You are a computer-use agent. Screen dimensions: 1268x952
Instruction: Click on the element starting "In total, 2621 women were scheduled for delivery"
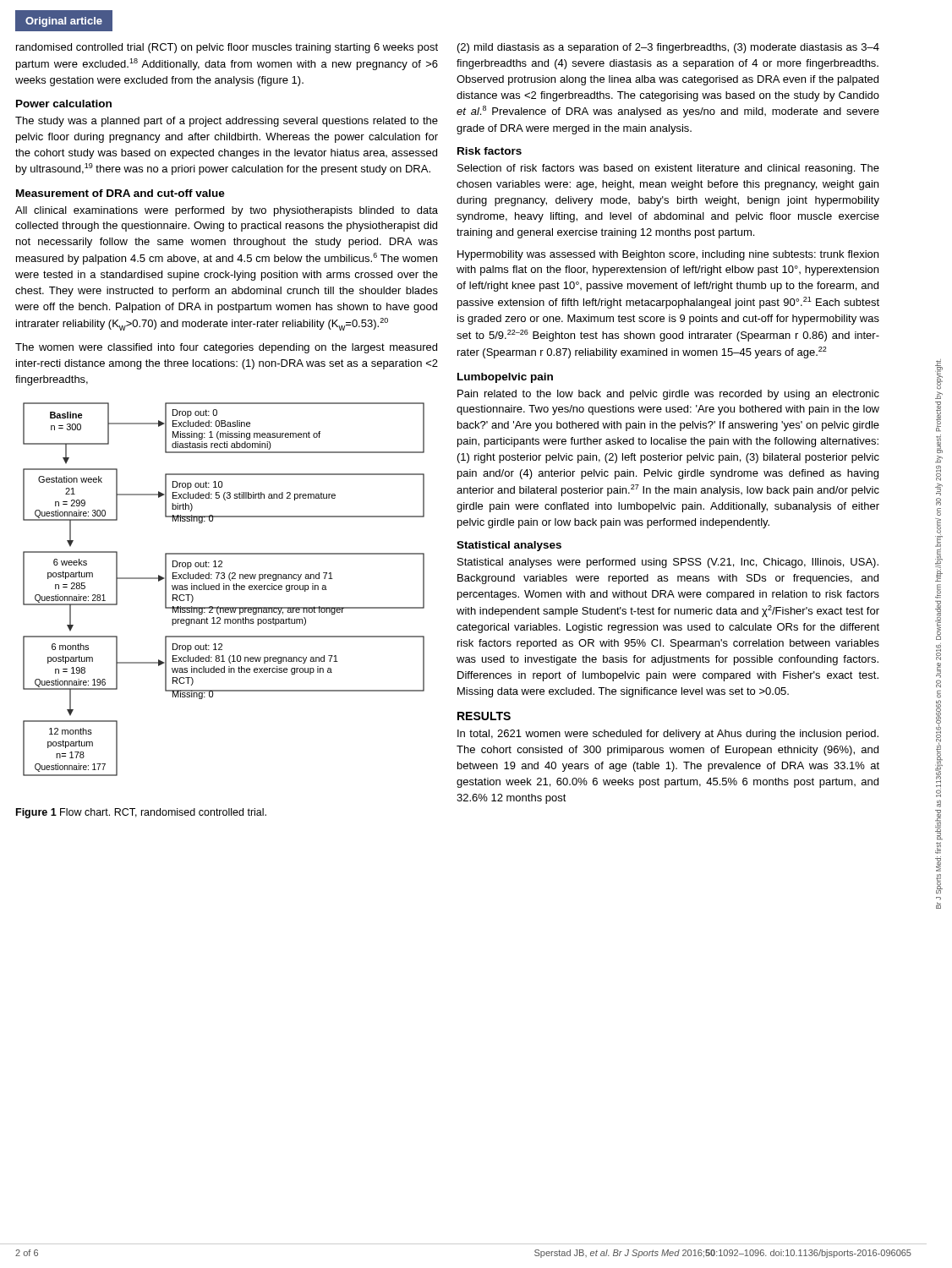click(x=668, y=766)
